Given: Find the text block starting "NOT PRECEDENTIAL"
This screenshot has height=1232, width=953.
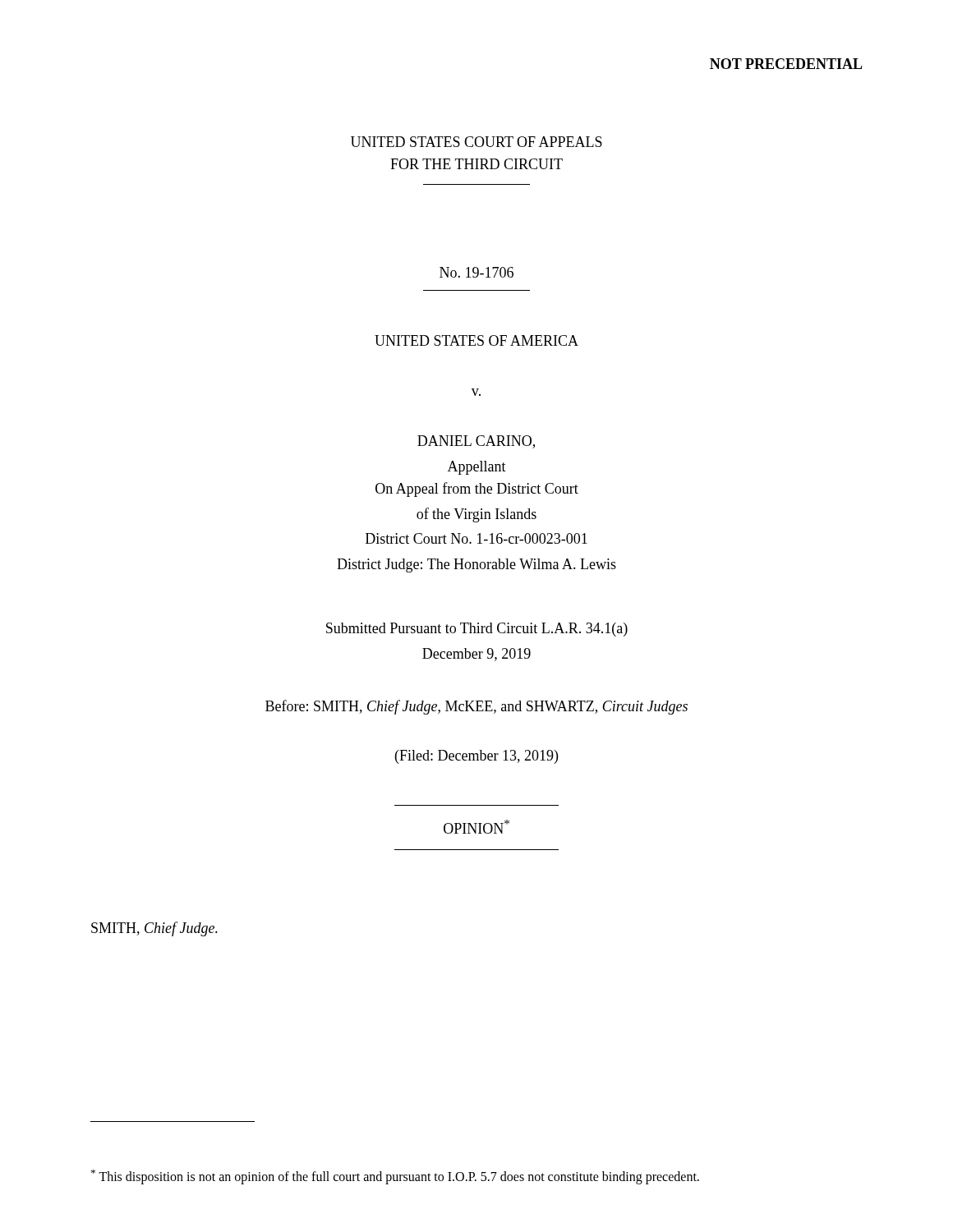Looking at the screenshot, I should click(786, 64).
